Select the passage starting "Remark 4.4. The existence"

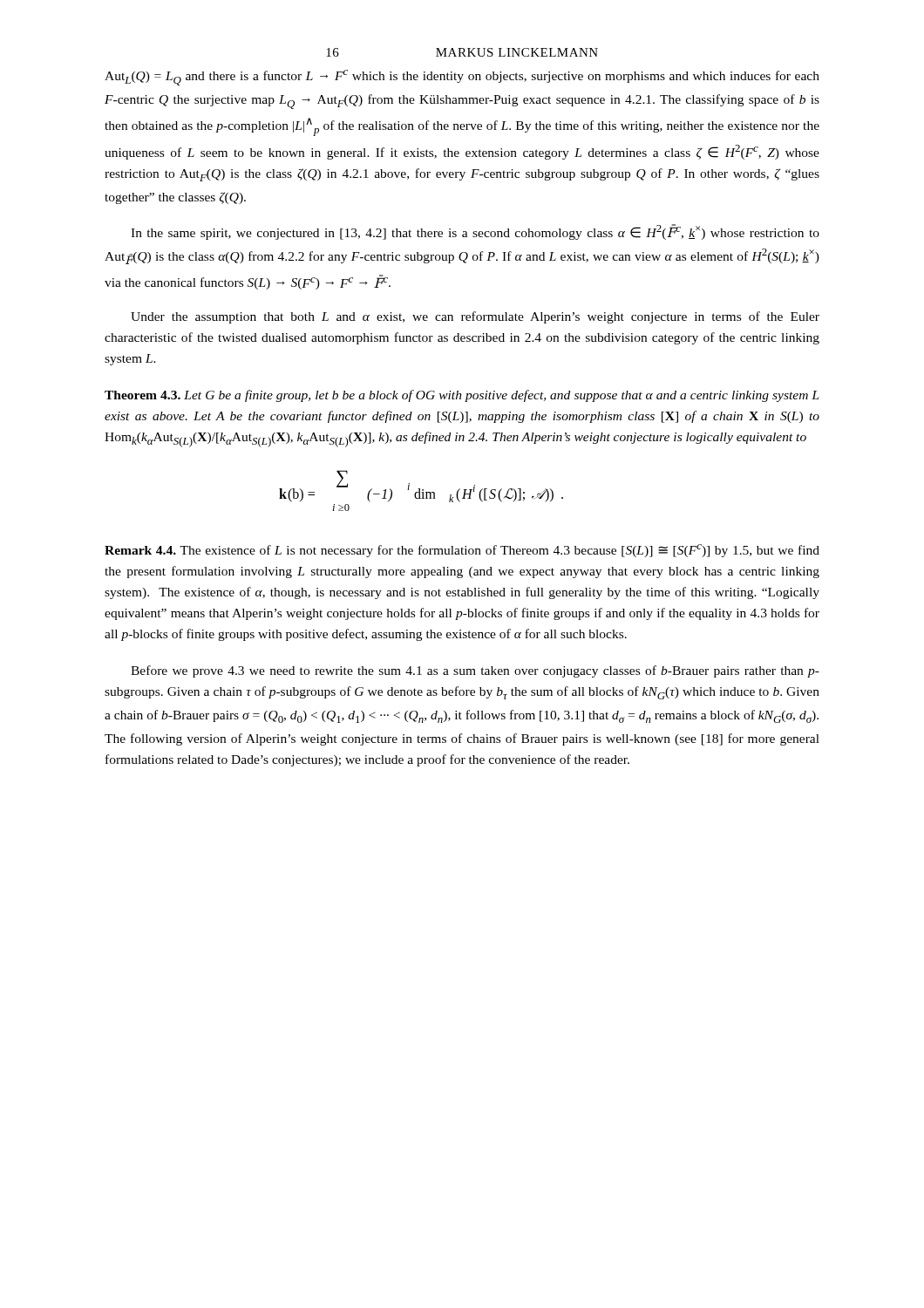click(x=462, y=591)
